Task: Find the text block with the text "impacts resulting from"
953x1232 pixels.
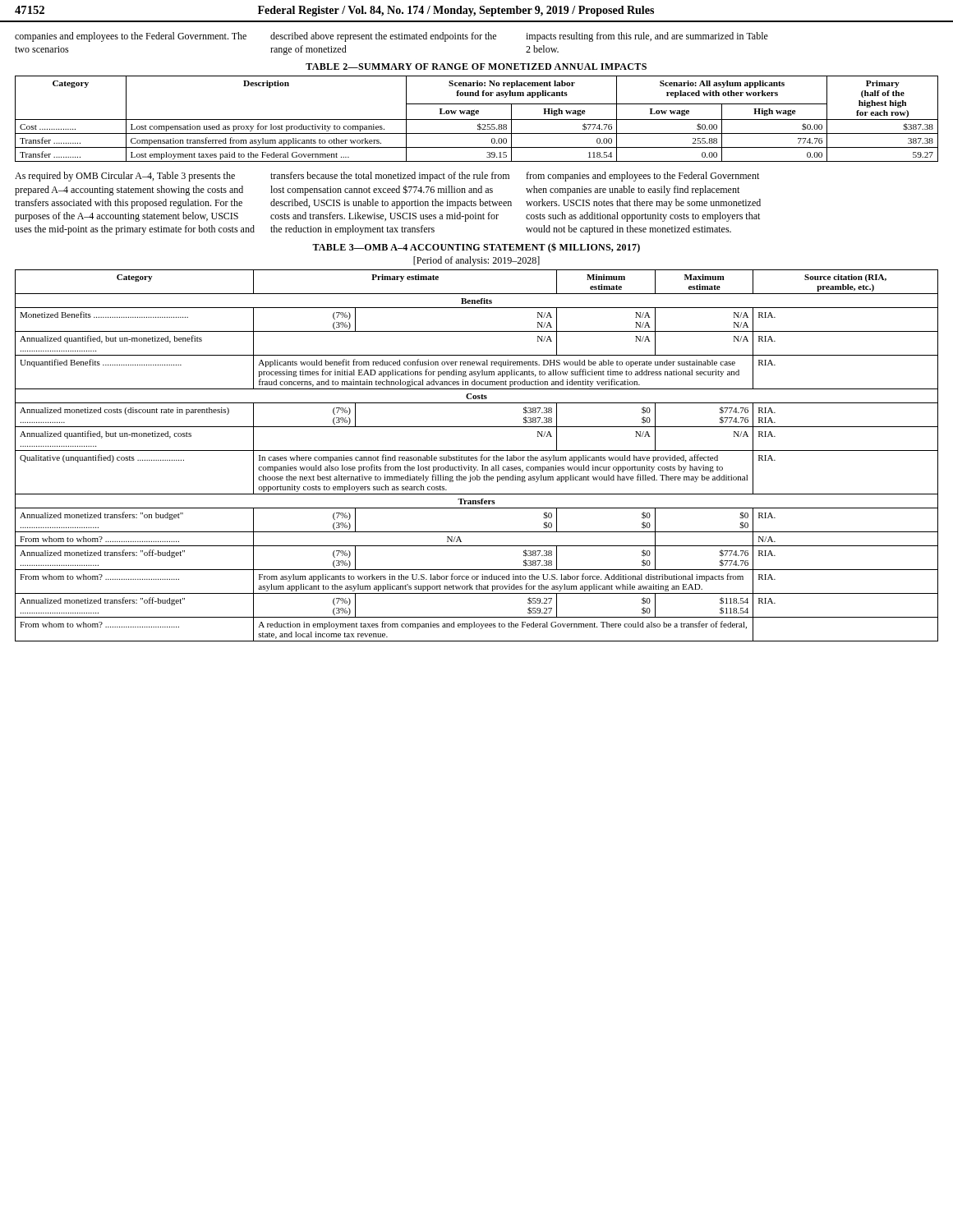Action: [x=647, y=43]
